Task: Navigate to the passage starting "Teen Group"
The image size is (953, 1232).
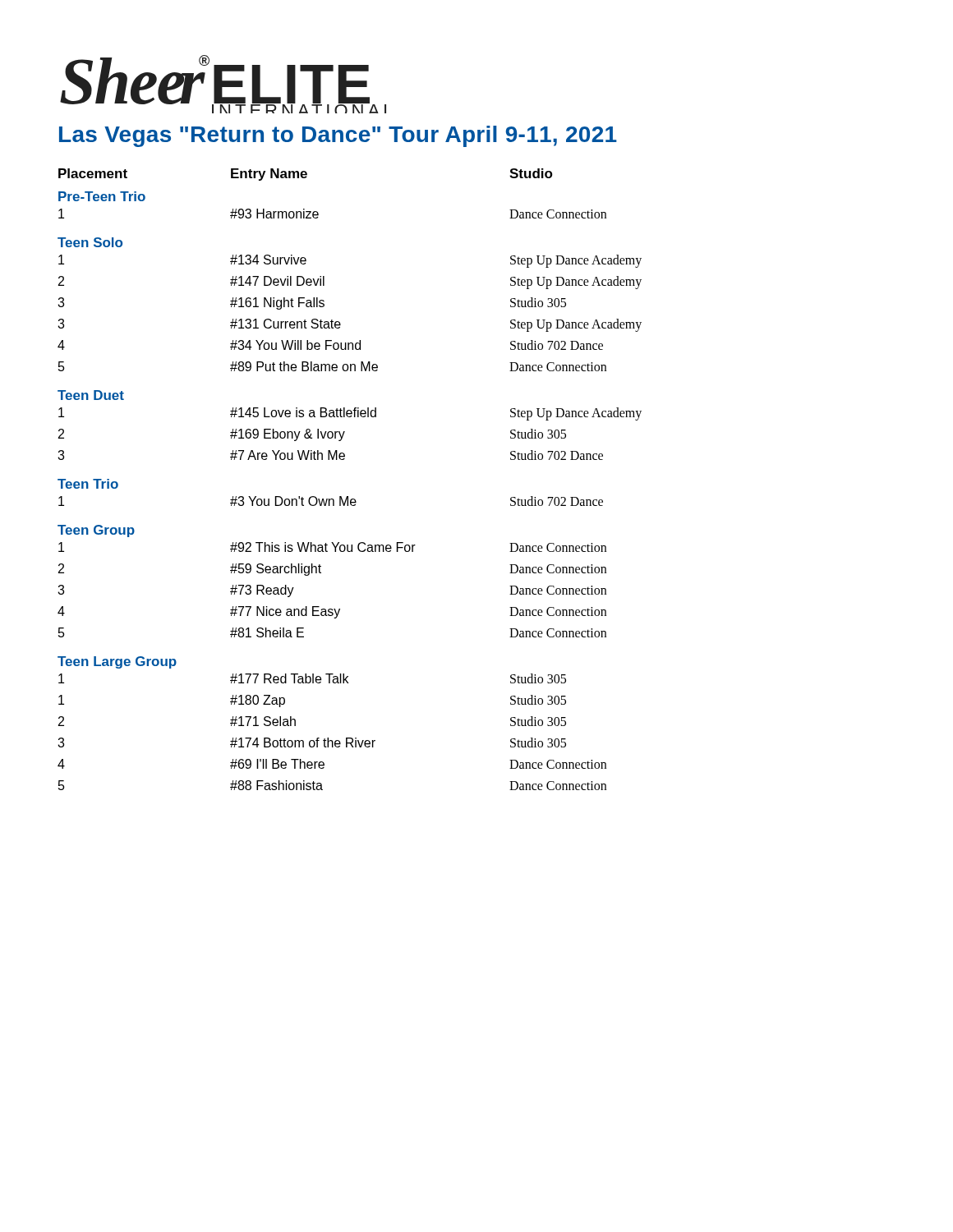Action: pos(96,531)
